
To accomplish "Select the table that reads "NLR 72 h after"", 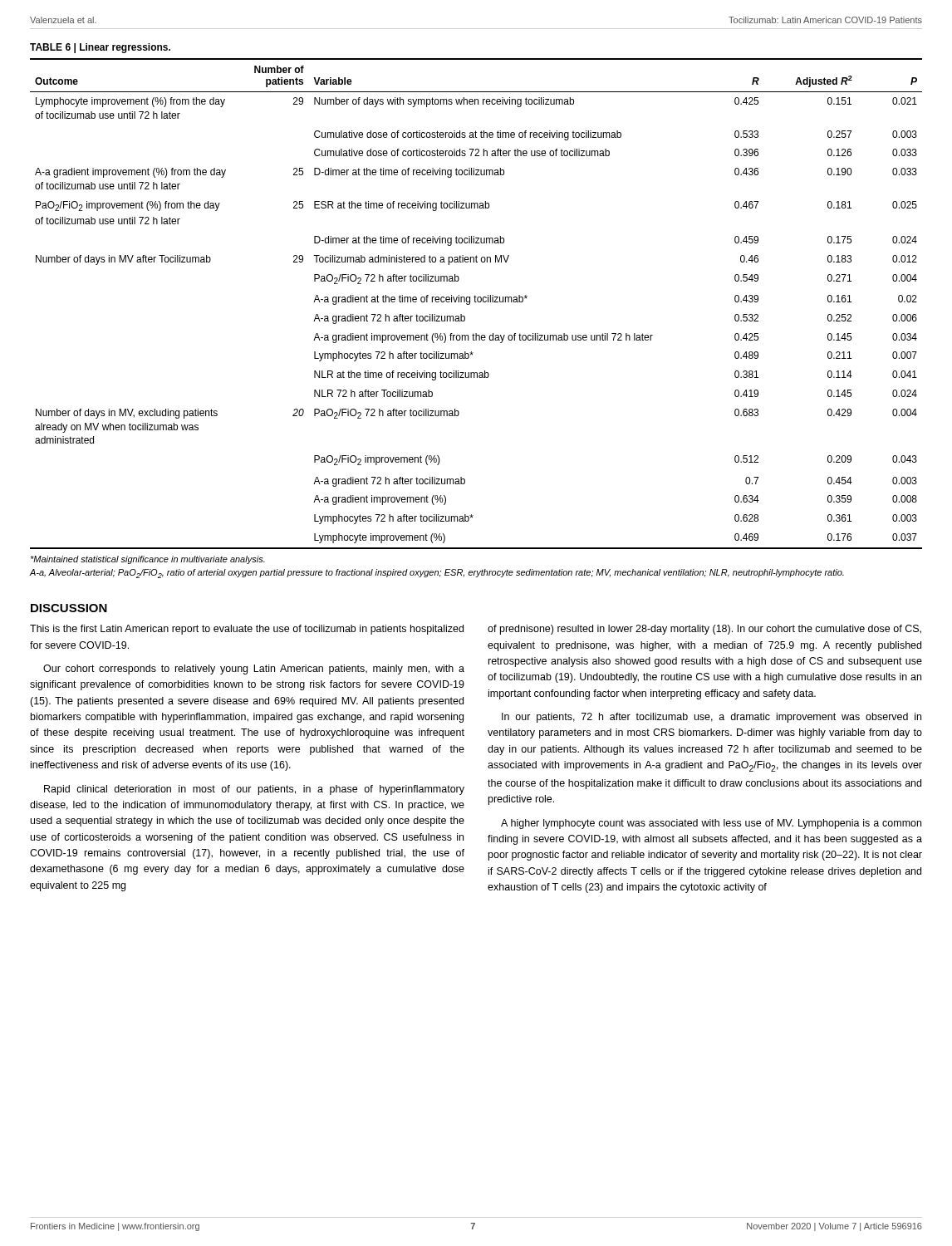I will pos(476,304).
